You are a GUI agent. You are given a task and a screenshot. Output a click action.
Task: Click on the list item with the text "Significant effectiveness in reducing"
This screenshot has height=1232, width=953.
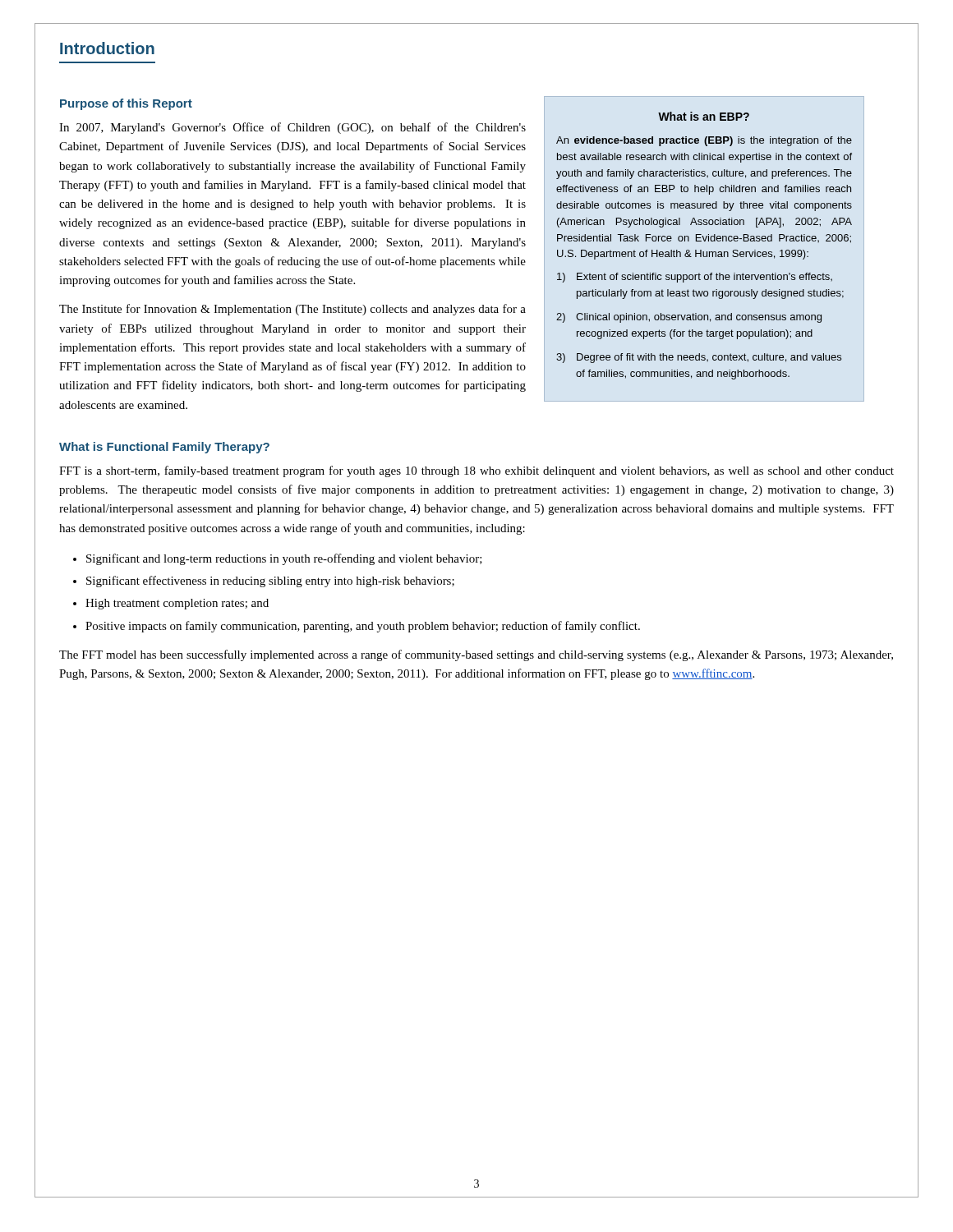[x=270, y=581]
